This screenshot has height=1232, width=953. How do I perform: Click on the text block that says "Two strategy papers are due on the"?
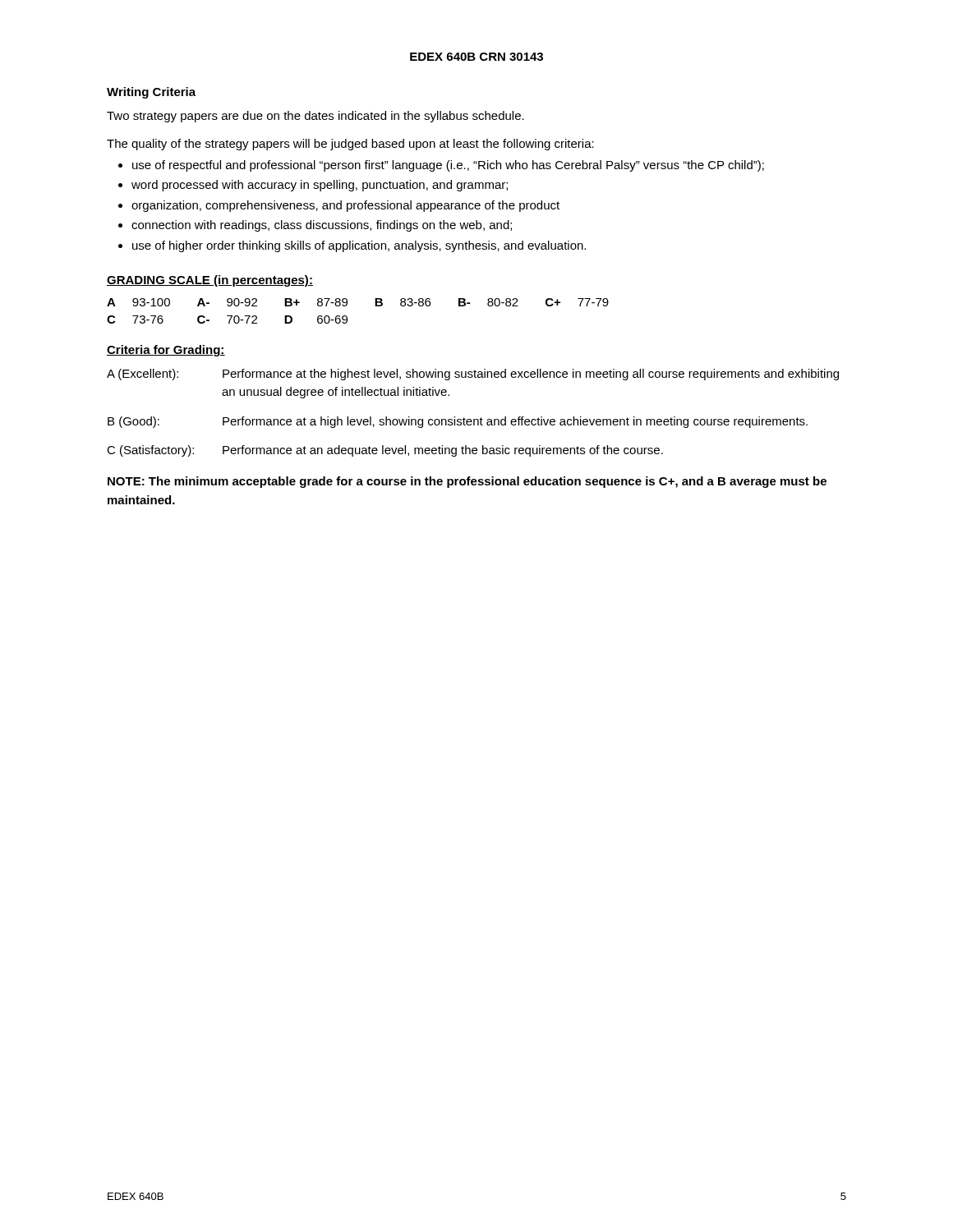pos(316,115)
